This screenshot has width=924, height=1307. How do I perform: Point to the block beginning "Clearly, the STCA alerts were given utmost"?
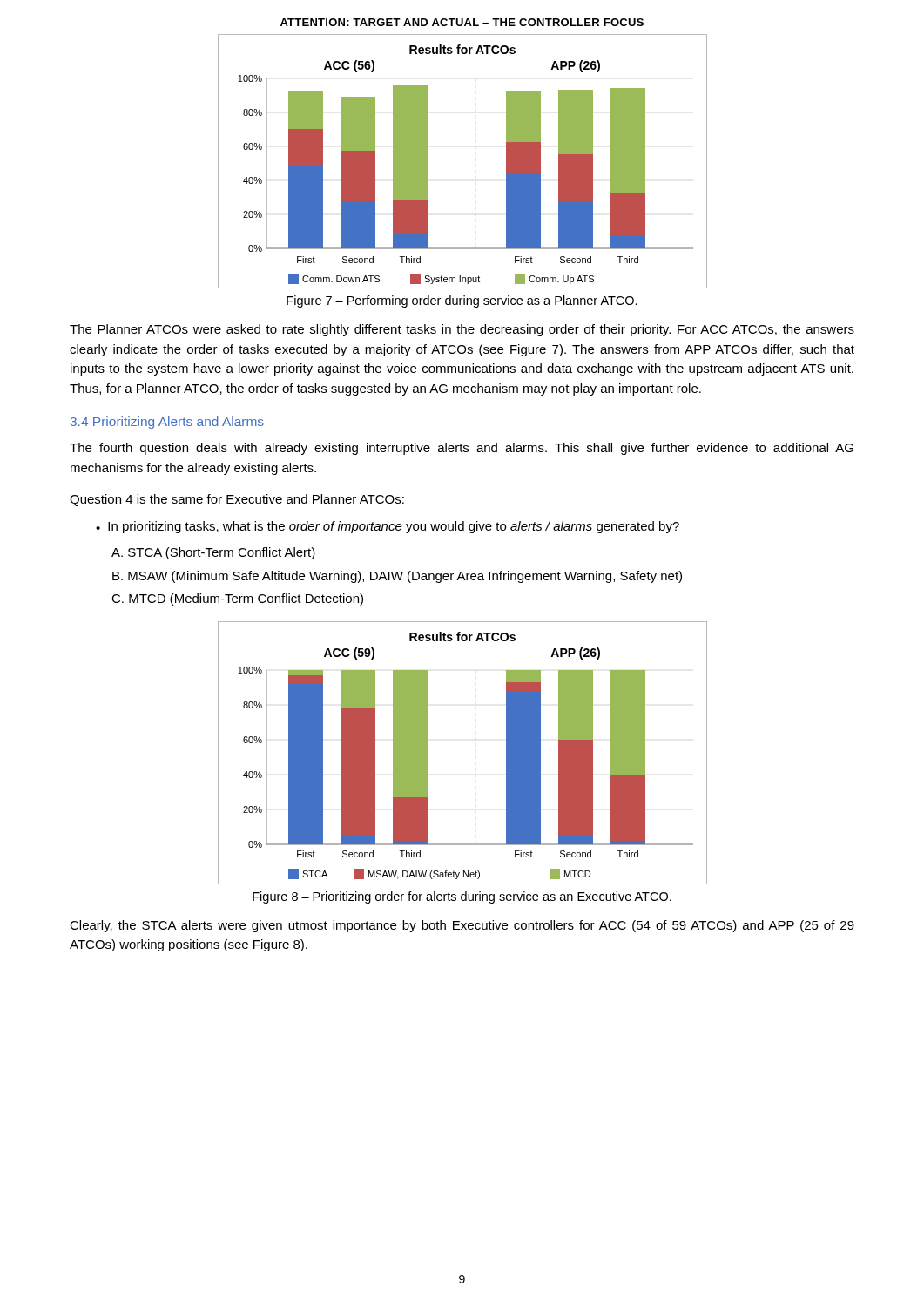click(x=462, y=934)
